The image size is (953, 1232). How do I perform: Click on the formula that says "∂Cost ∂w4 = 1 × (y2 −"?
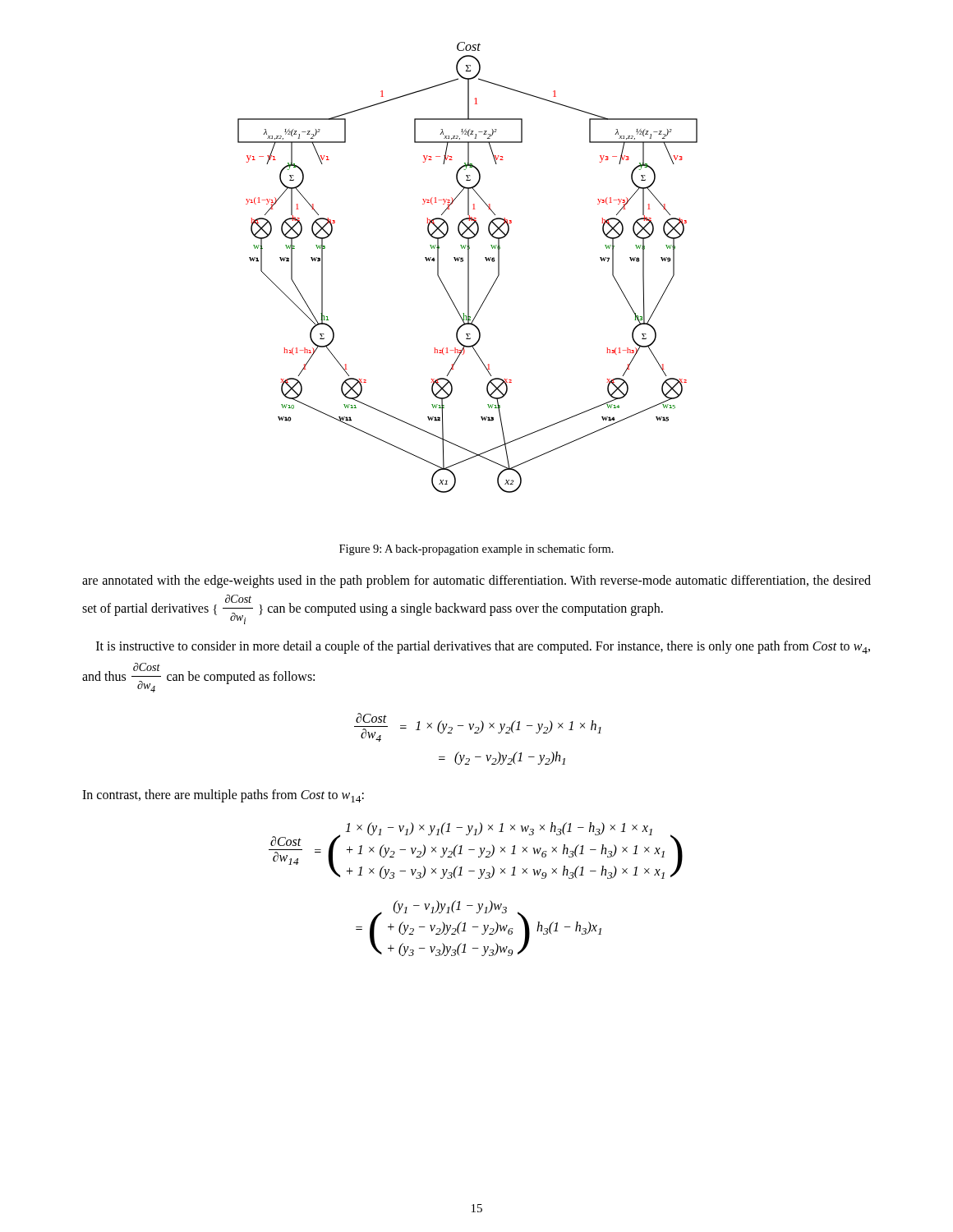476,740
